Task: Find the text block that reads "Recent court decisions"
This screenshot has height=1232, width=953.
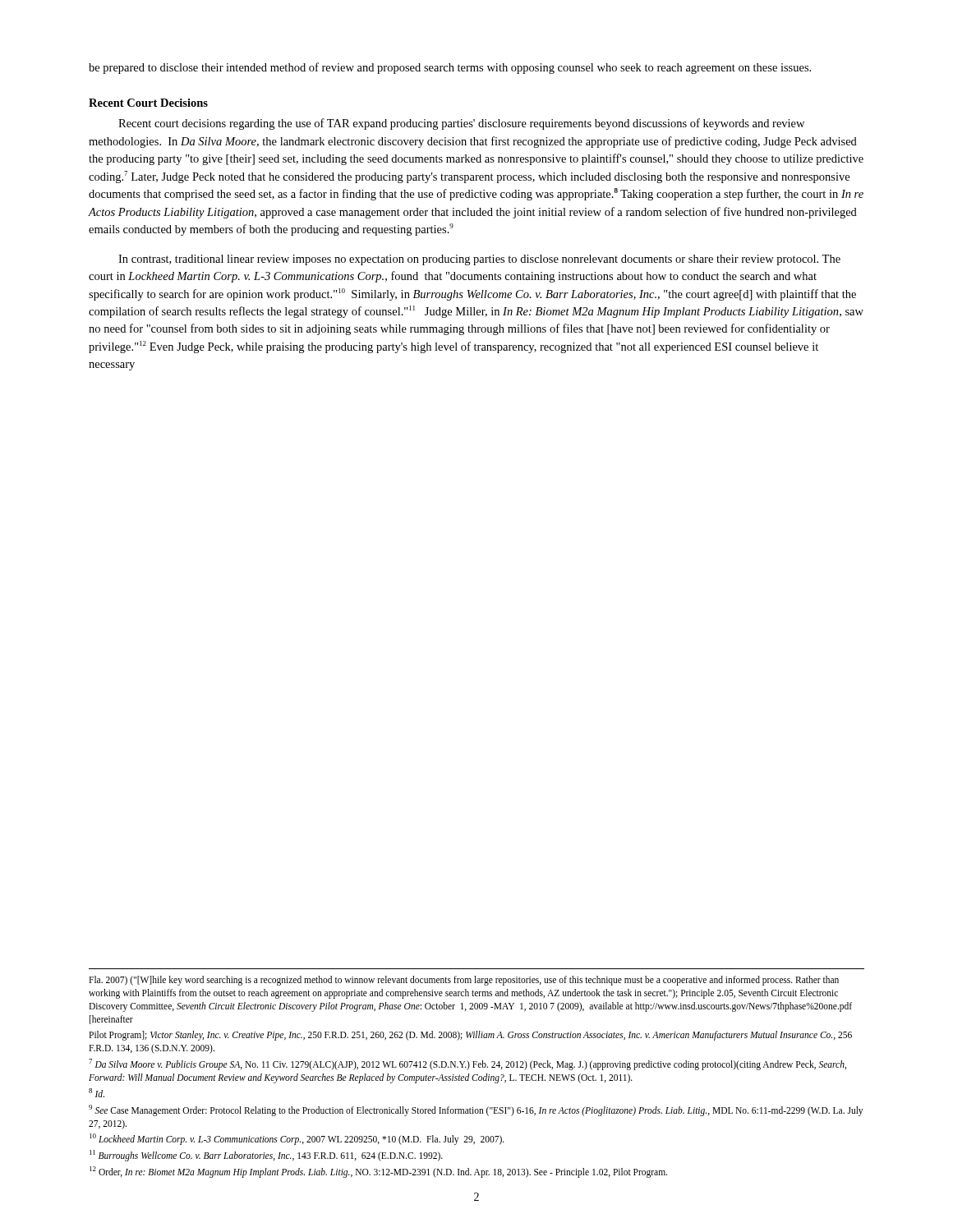Action: click(476, 177)
